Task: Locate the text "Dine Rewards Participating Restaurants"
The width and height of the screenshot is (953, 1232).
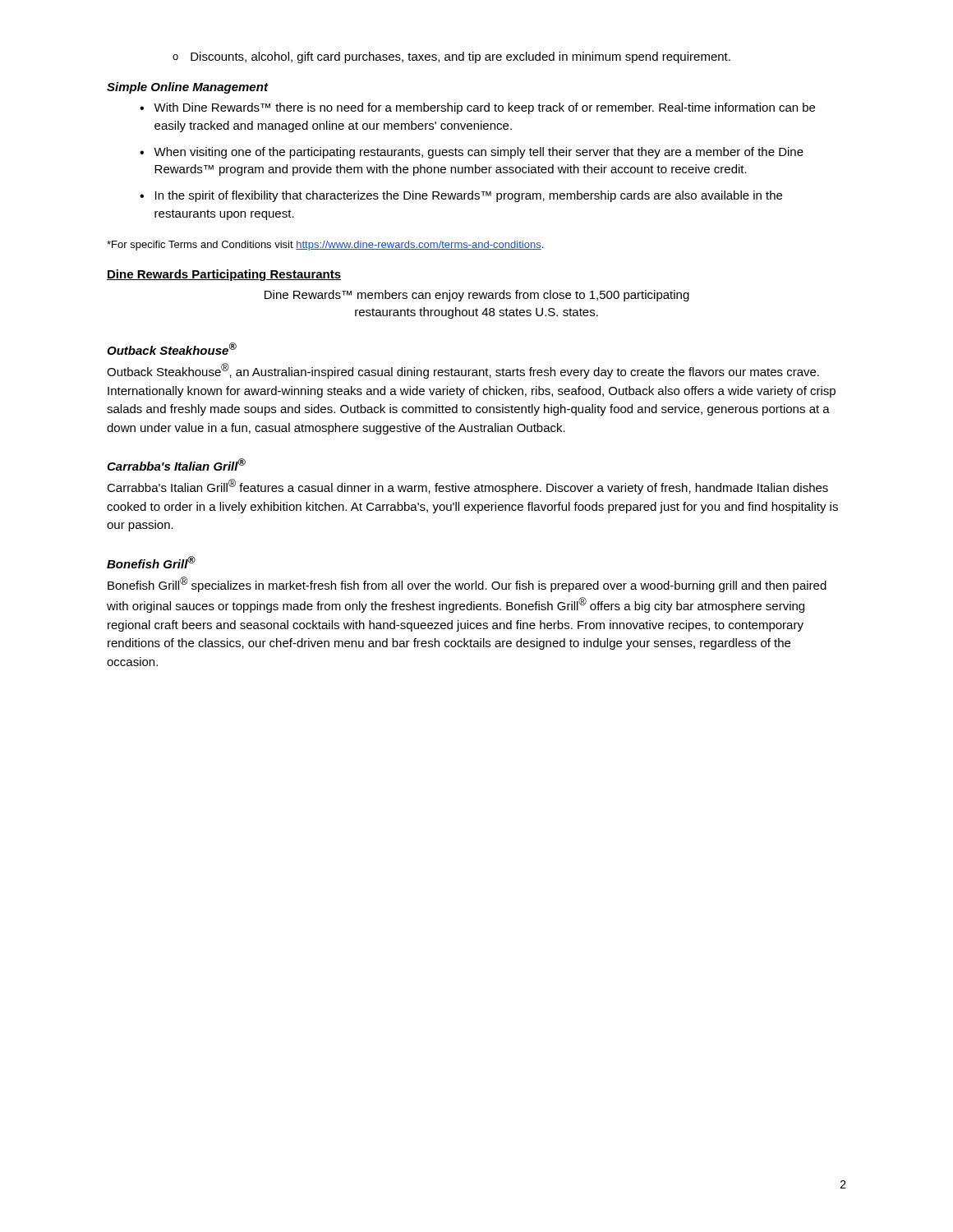Action: [x=224, y=274]
